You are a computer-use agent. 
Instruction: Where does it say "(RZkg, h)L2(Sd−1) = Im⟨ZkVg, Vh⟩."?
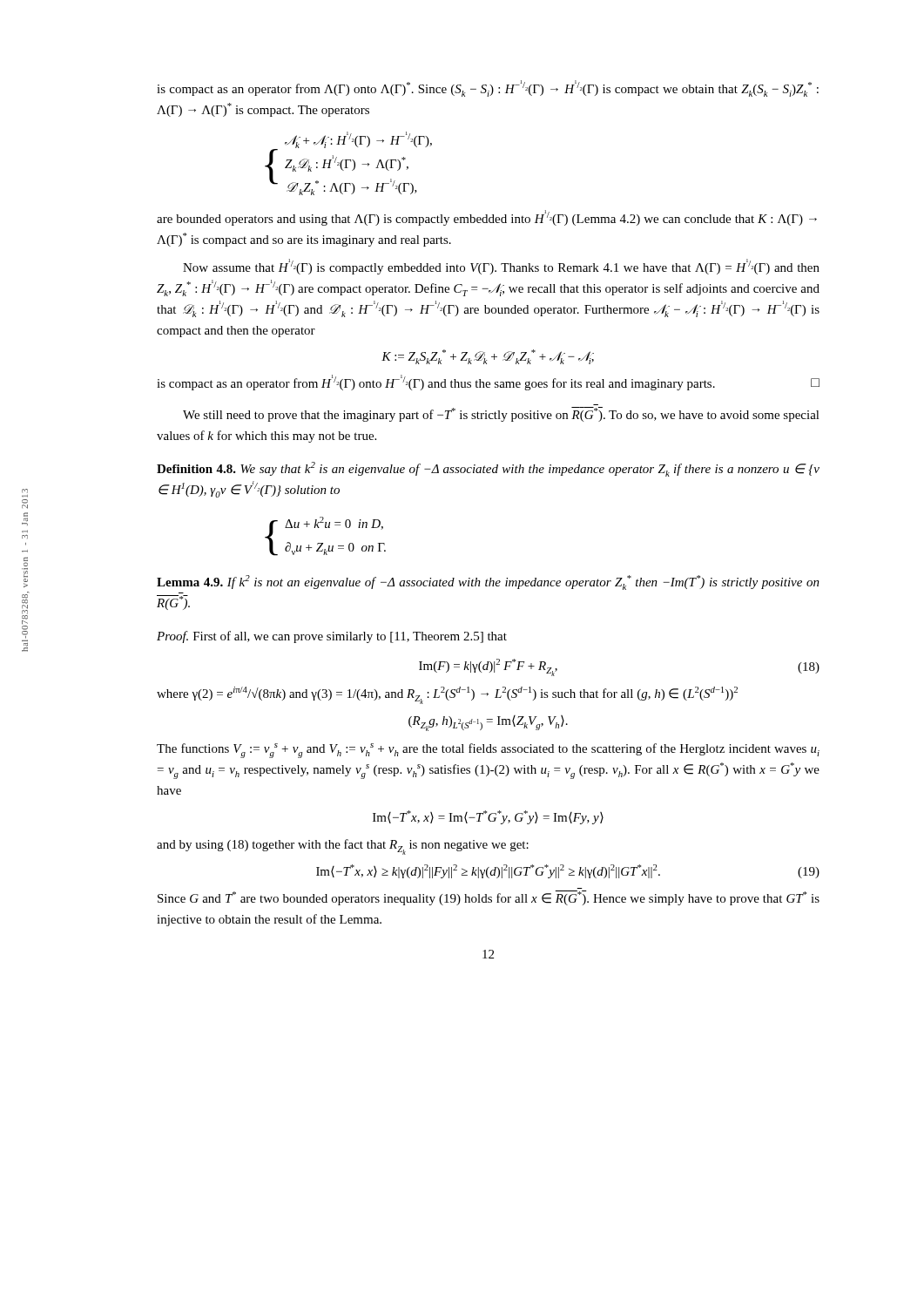click(x=488, y=722)
